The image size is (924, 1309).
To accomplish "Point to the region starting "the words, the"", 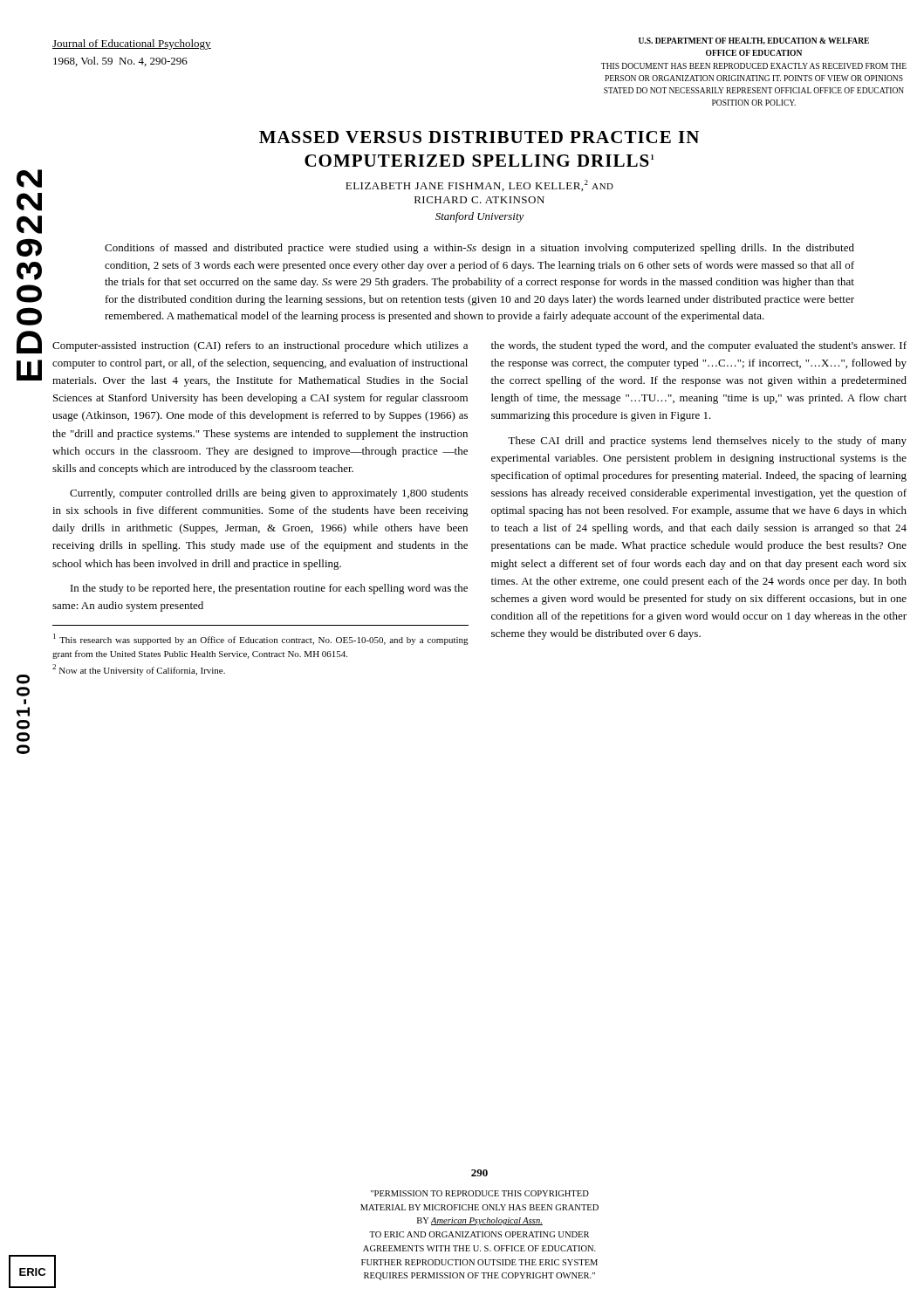I will pos(699,490).
